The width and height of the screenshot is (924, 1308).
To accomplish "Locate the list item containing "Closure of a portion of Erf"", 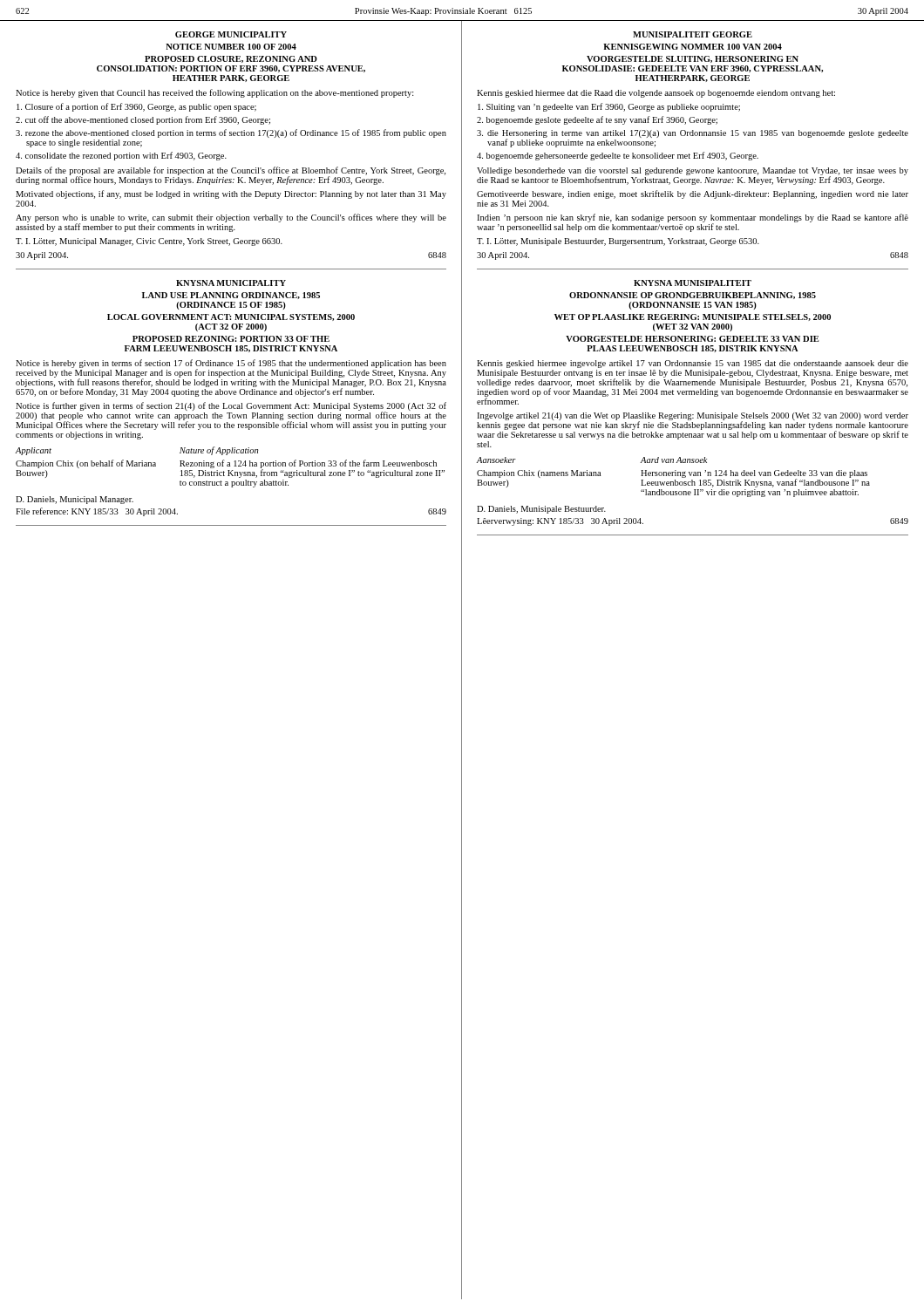I will pos(141,107).
